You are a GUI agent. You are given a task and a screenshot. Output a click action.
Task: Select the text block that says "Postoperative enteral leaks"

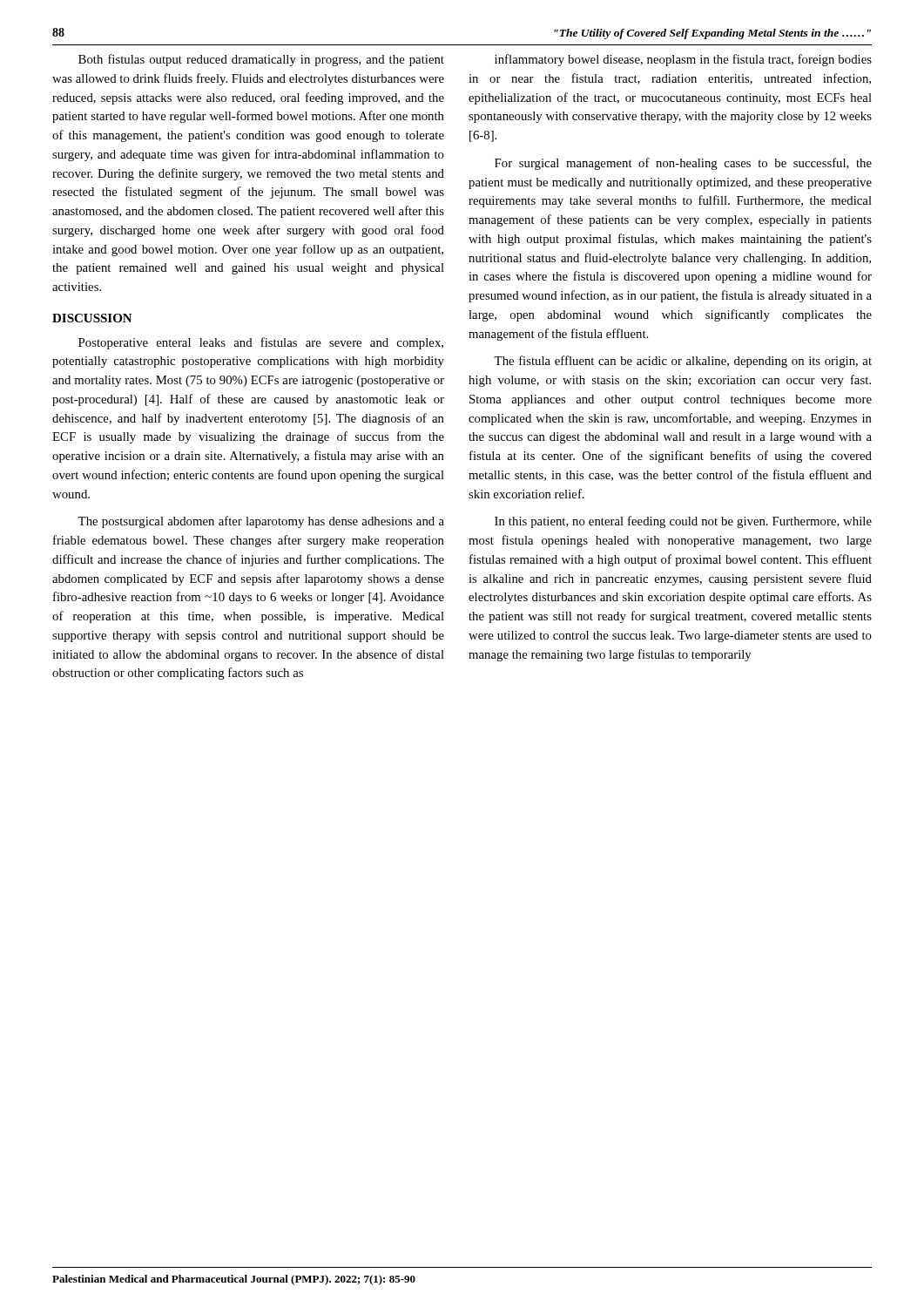click(x=248, y=419)
